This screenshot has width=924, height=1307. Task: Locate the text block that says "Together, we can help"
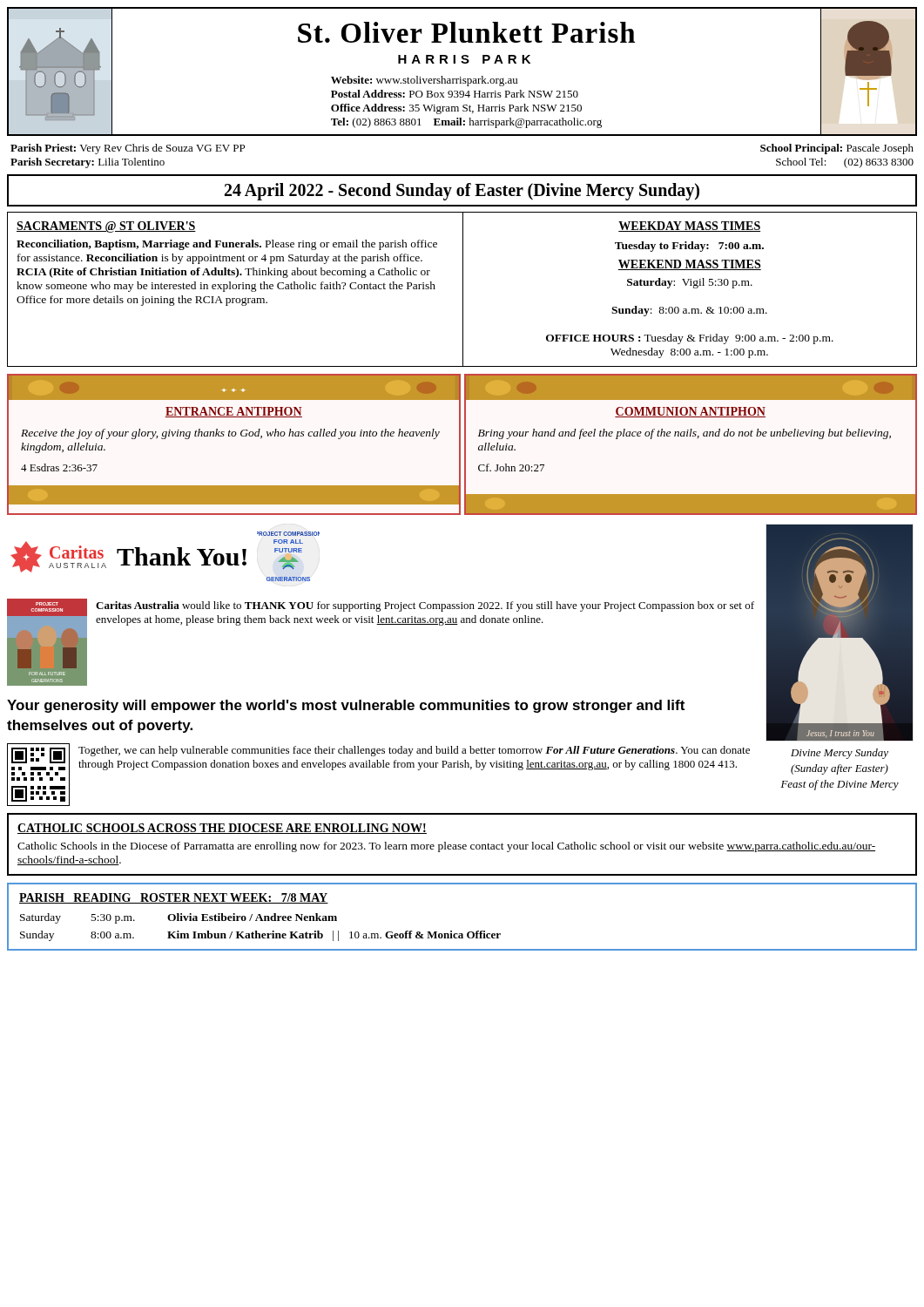pos(414,757)
